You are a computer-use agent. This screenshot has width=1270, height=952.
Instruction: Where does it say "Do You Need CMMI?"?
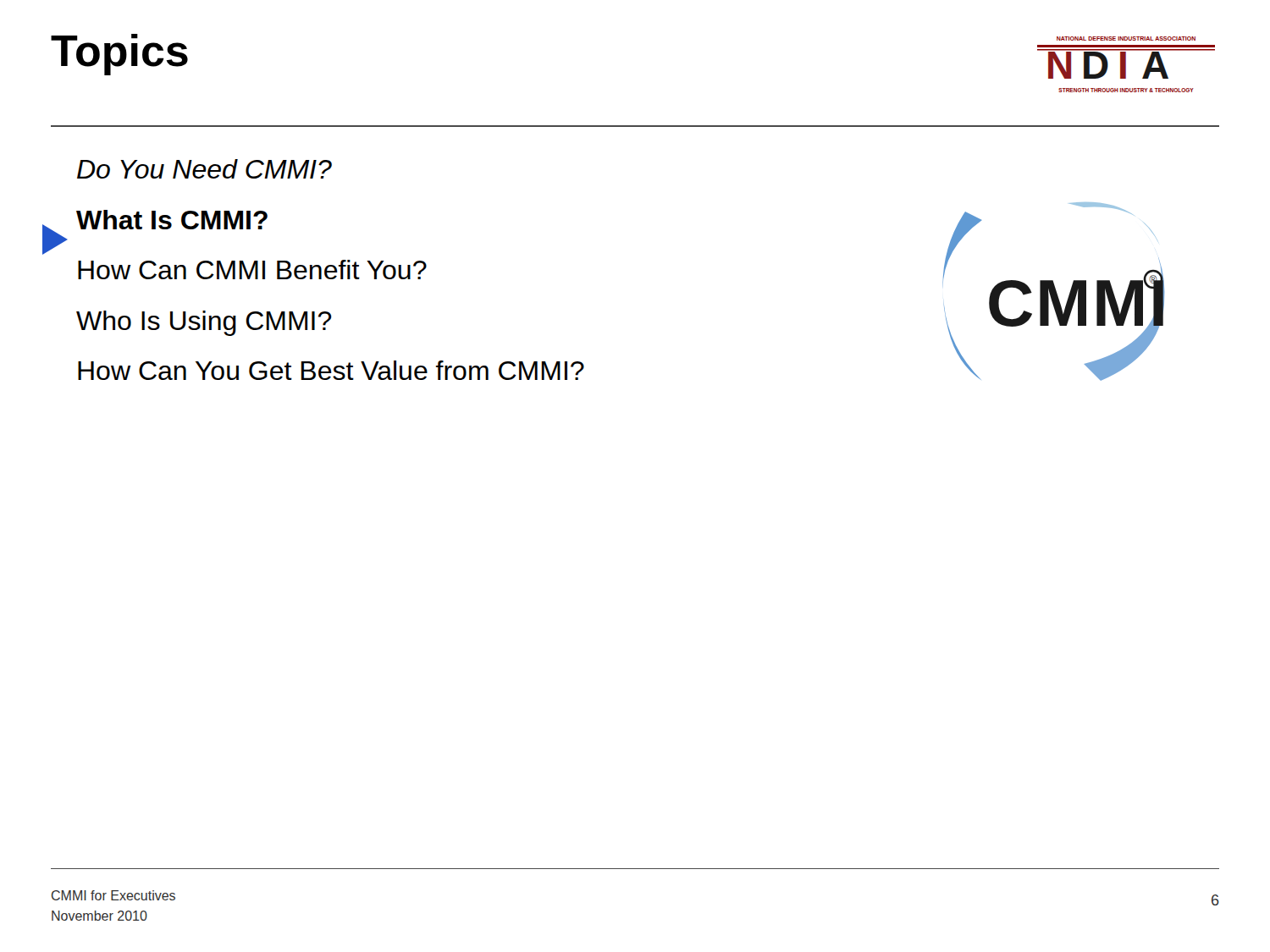[x=204, y=169]
